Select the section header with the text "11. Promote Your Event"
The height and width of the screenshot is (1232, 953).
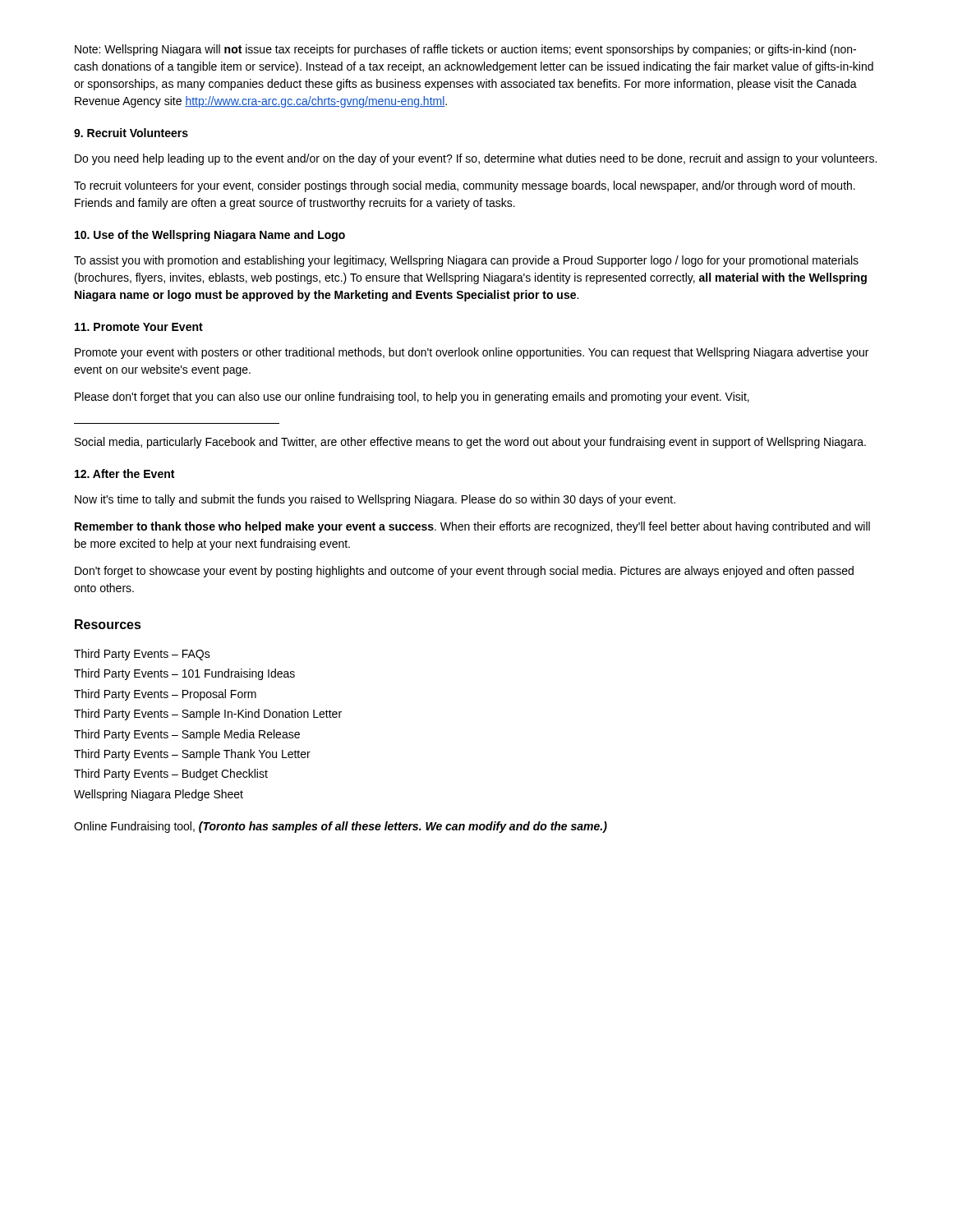[139, 327]
